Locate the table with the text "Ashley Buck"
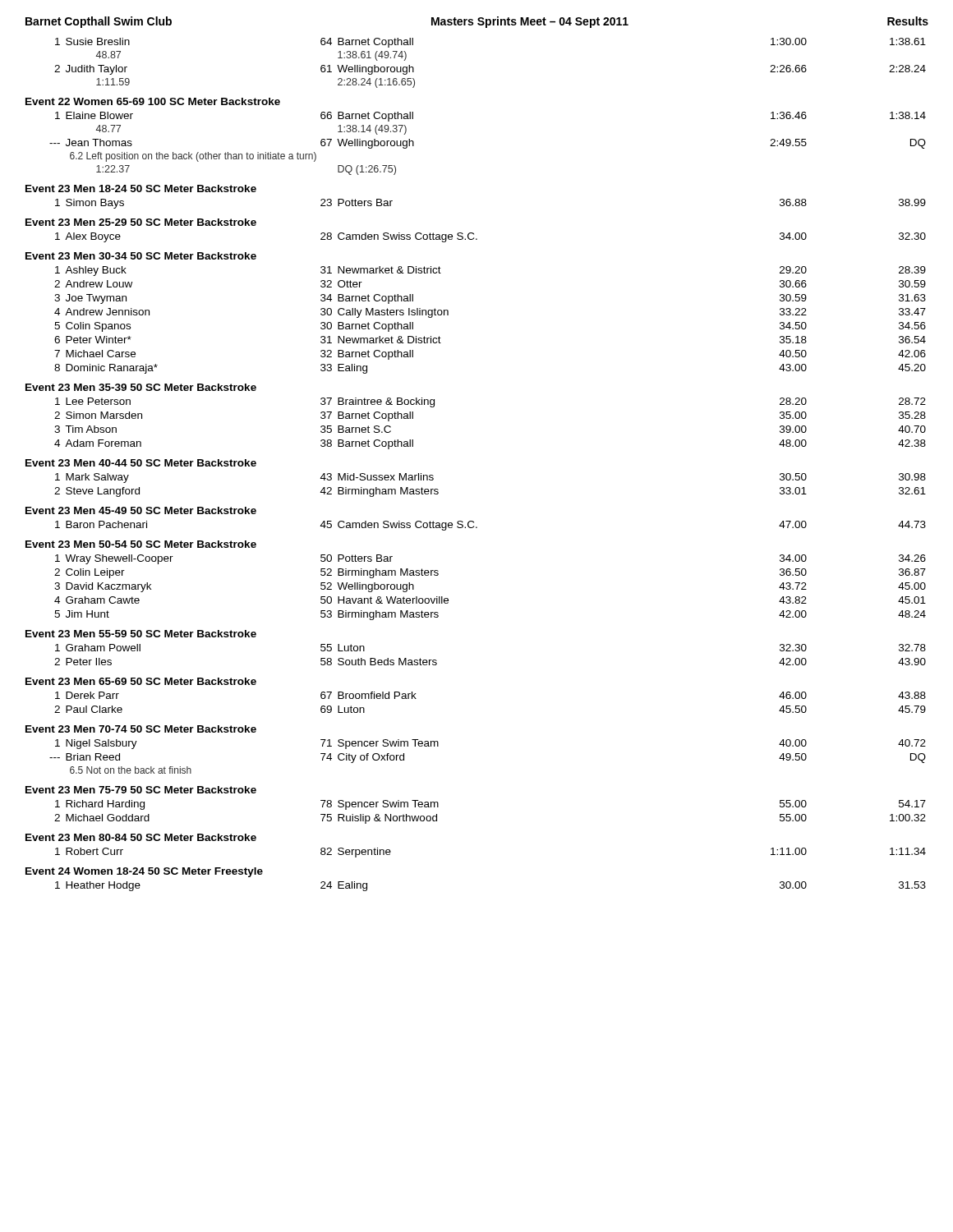The height and width of the screenshot is (1232, 953). coord(476,319)
